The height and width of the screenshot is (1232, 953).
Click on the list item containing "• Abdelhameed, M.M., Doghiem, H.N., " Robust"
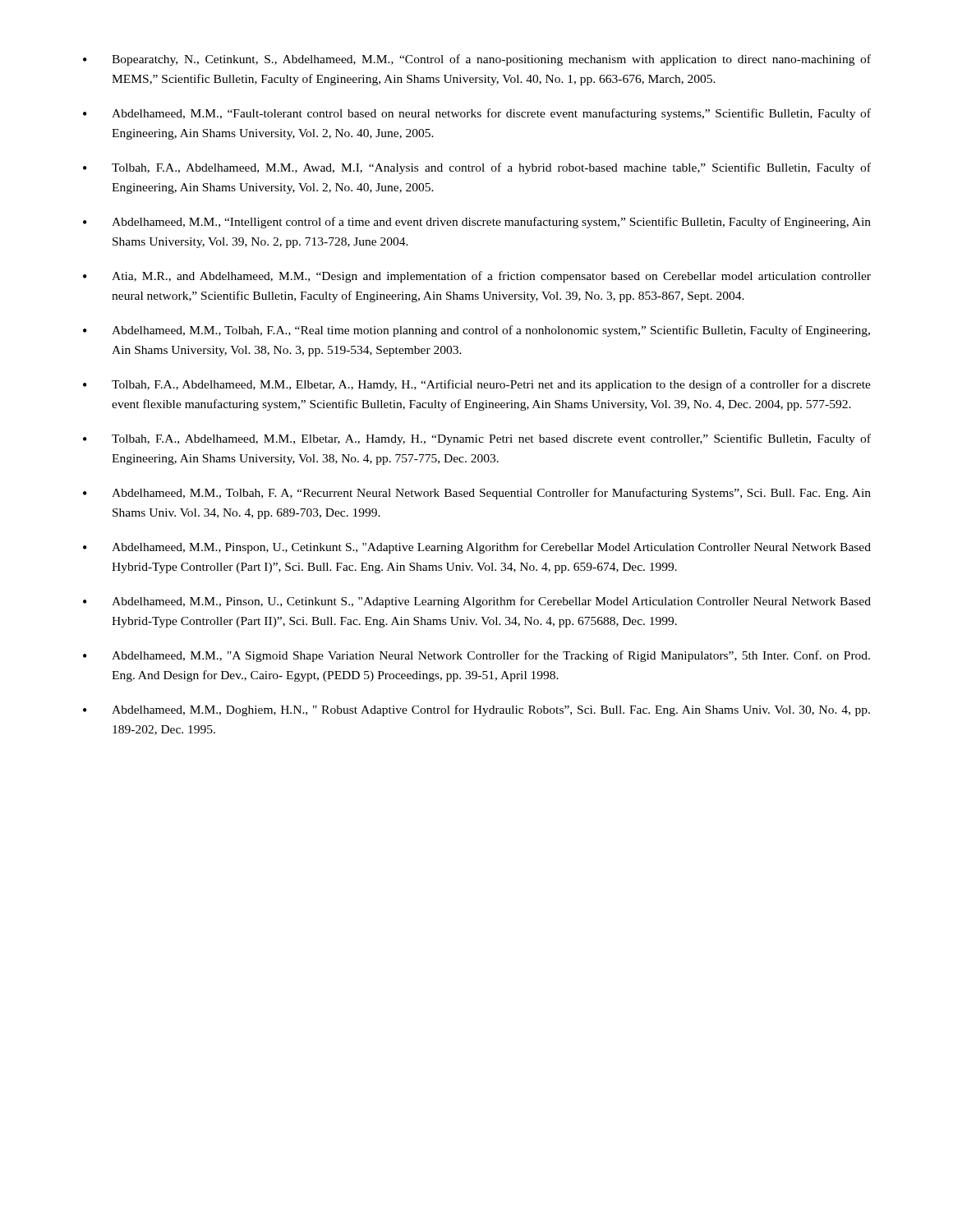[476, 720]
